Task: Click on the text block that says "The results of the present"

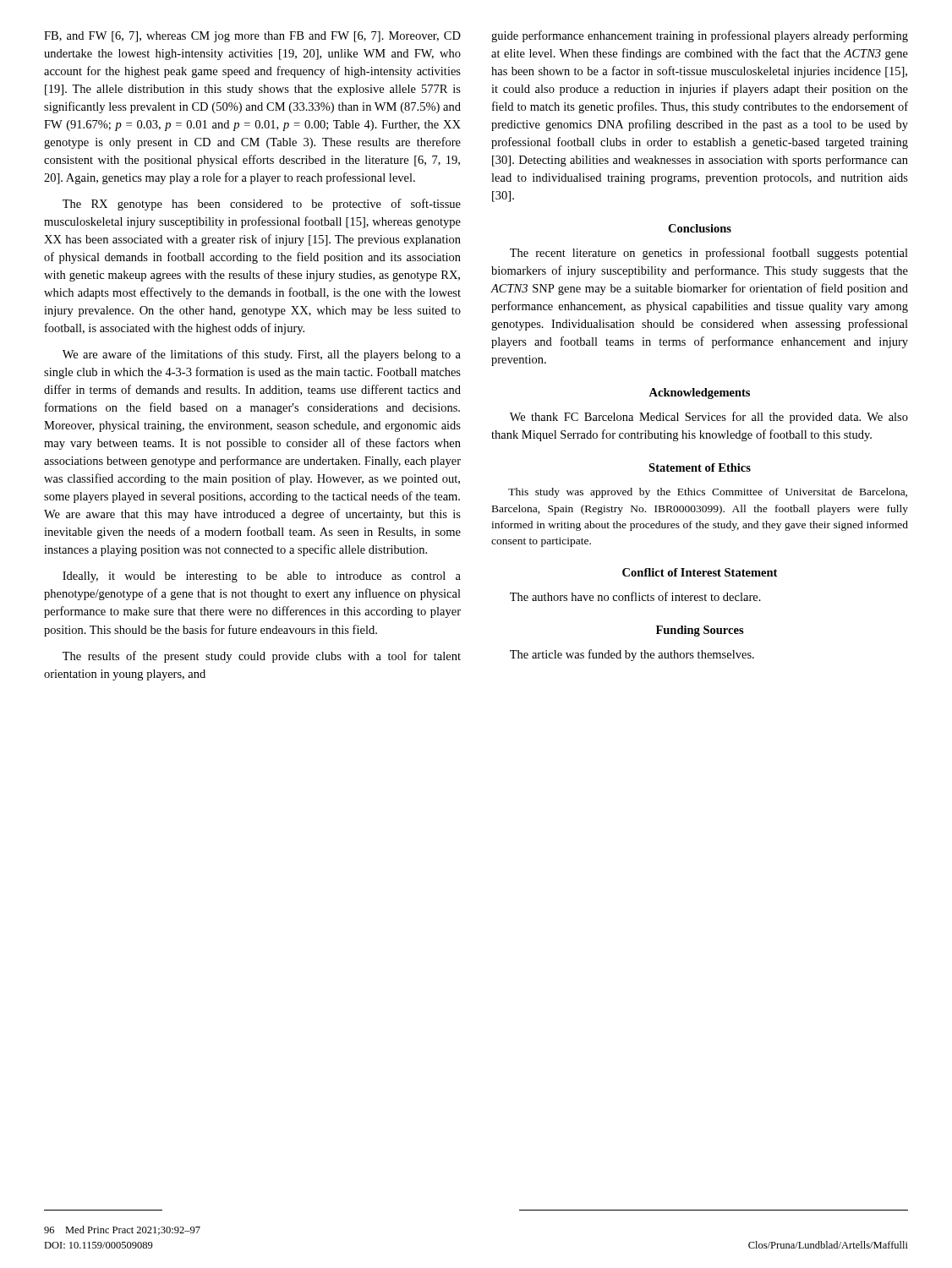Action: click(x=252, y=665)
